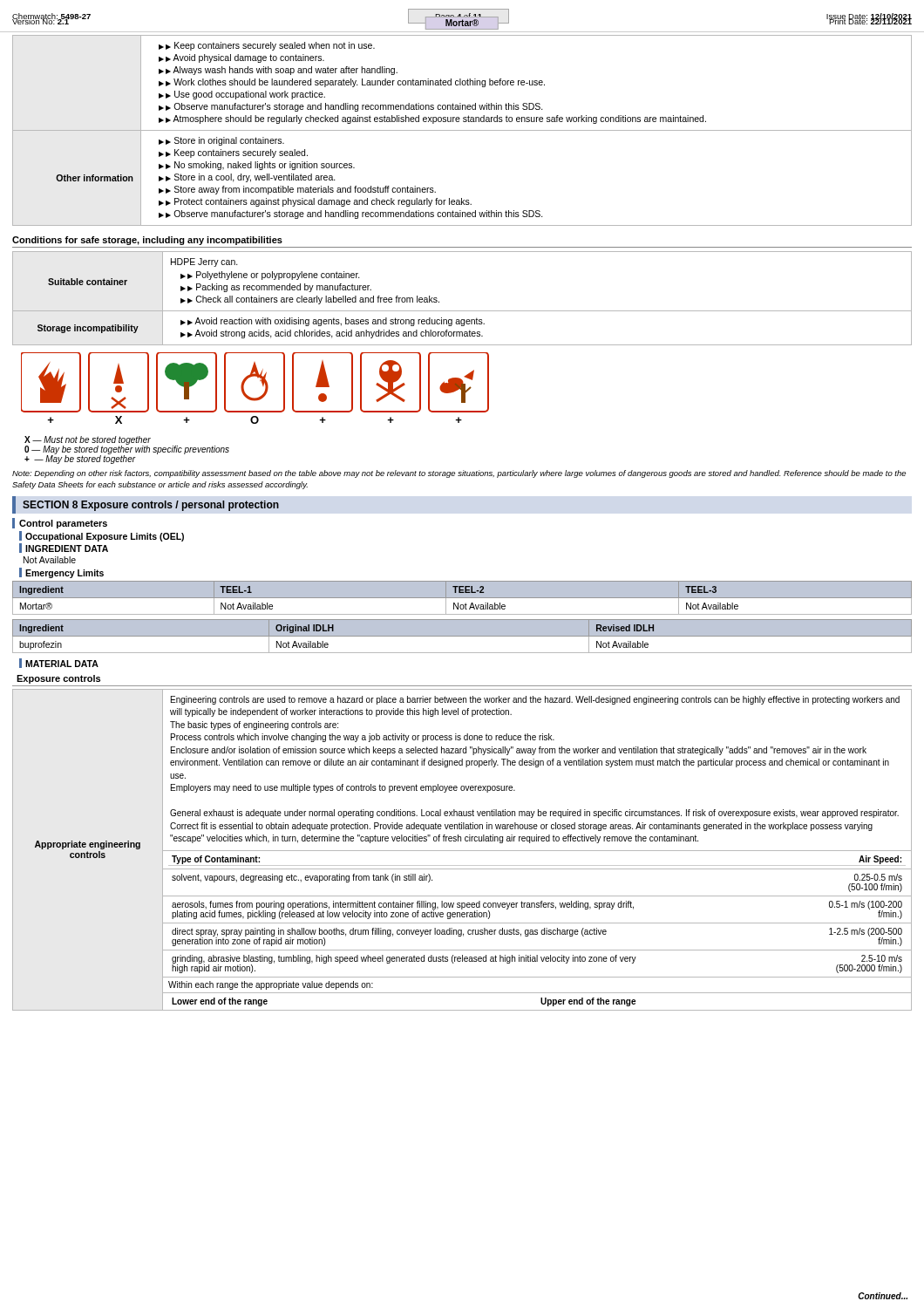Find the table that mentions "Type of Contaminant:"
The image size is (924, 1308).
coord(462,849)
